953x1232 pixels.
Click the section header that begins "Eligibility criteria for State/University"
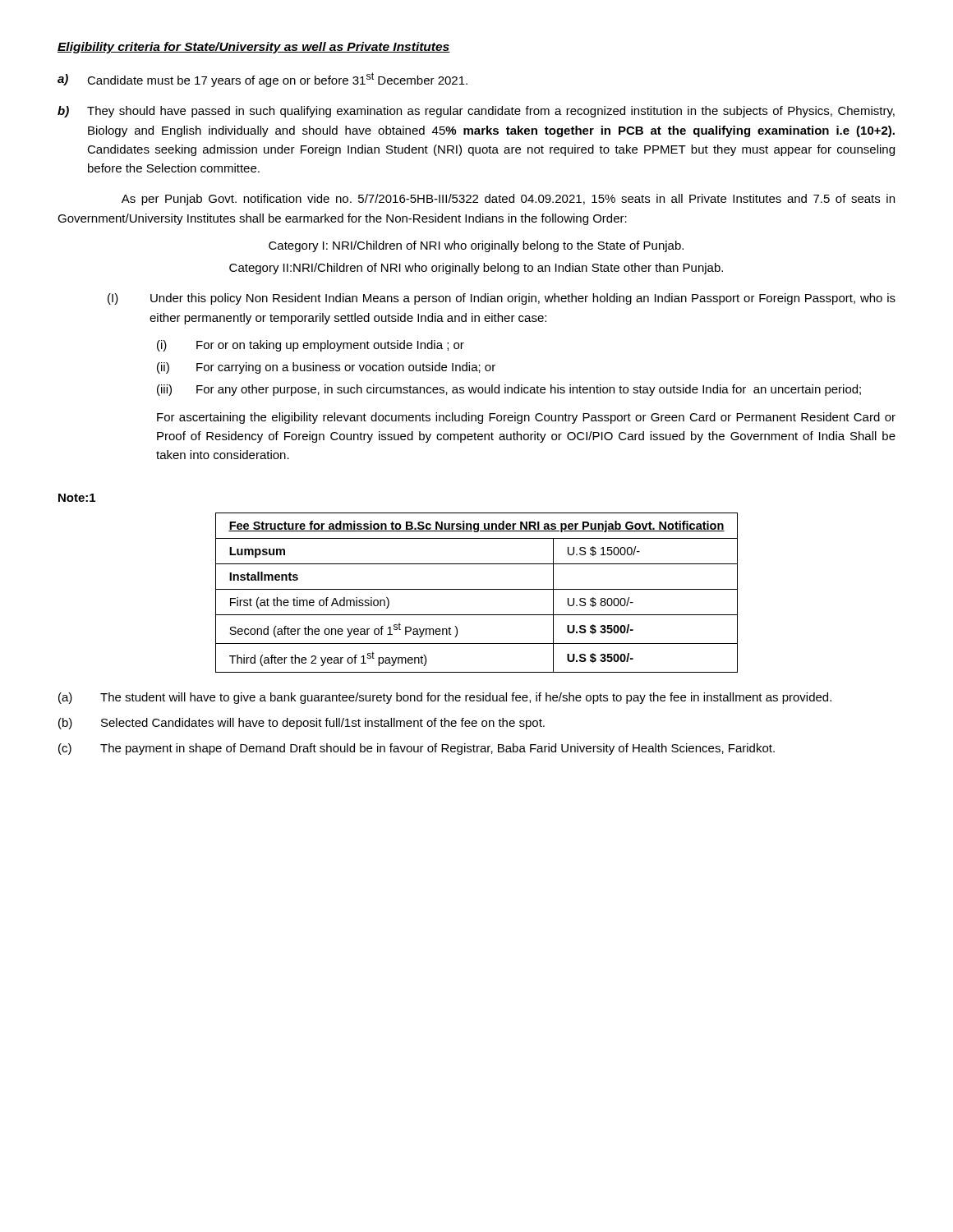coord(254,46)
